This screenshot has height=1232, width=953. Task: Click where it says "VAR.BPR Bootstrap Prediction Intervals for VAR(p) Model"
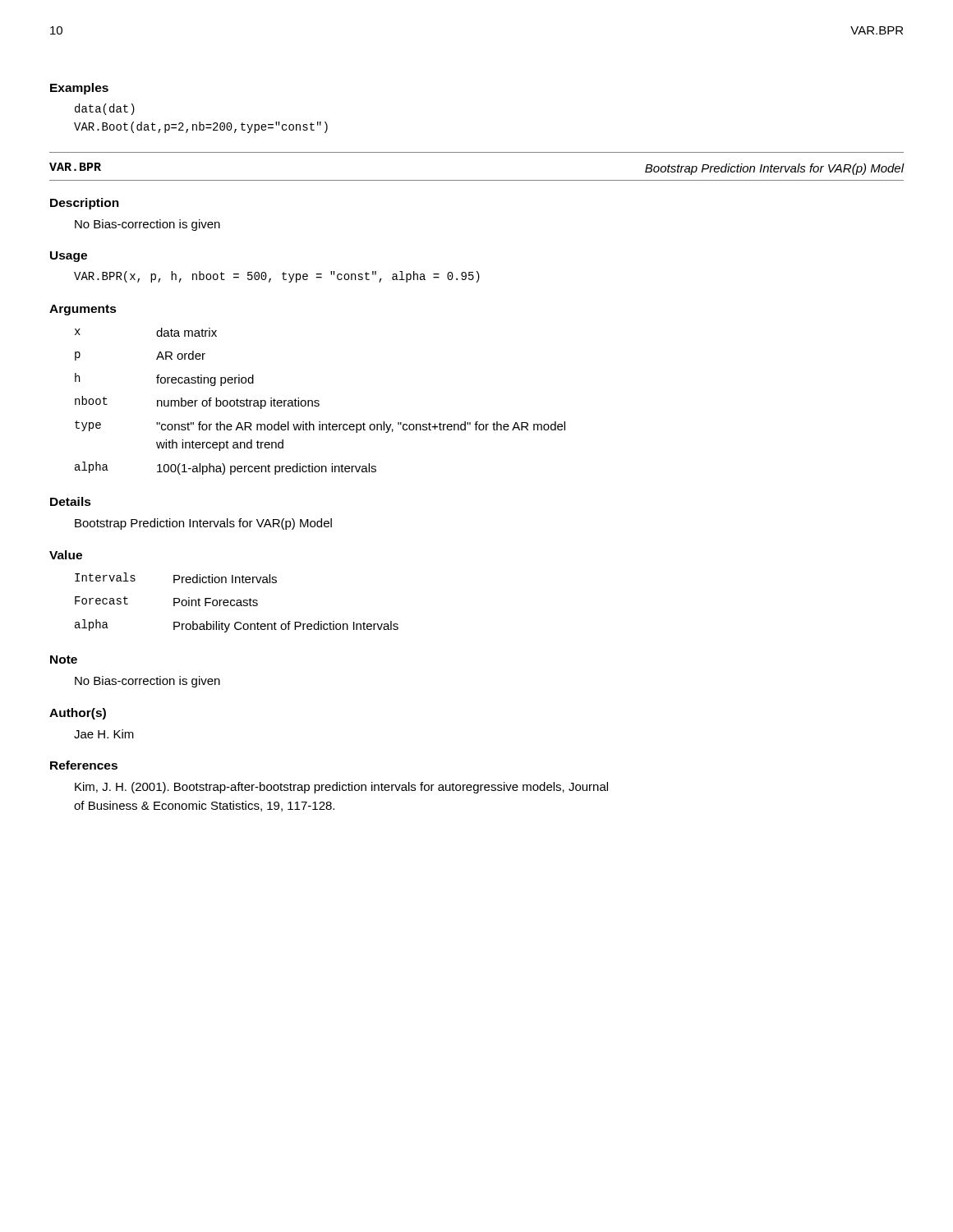tap(476, 168)
